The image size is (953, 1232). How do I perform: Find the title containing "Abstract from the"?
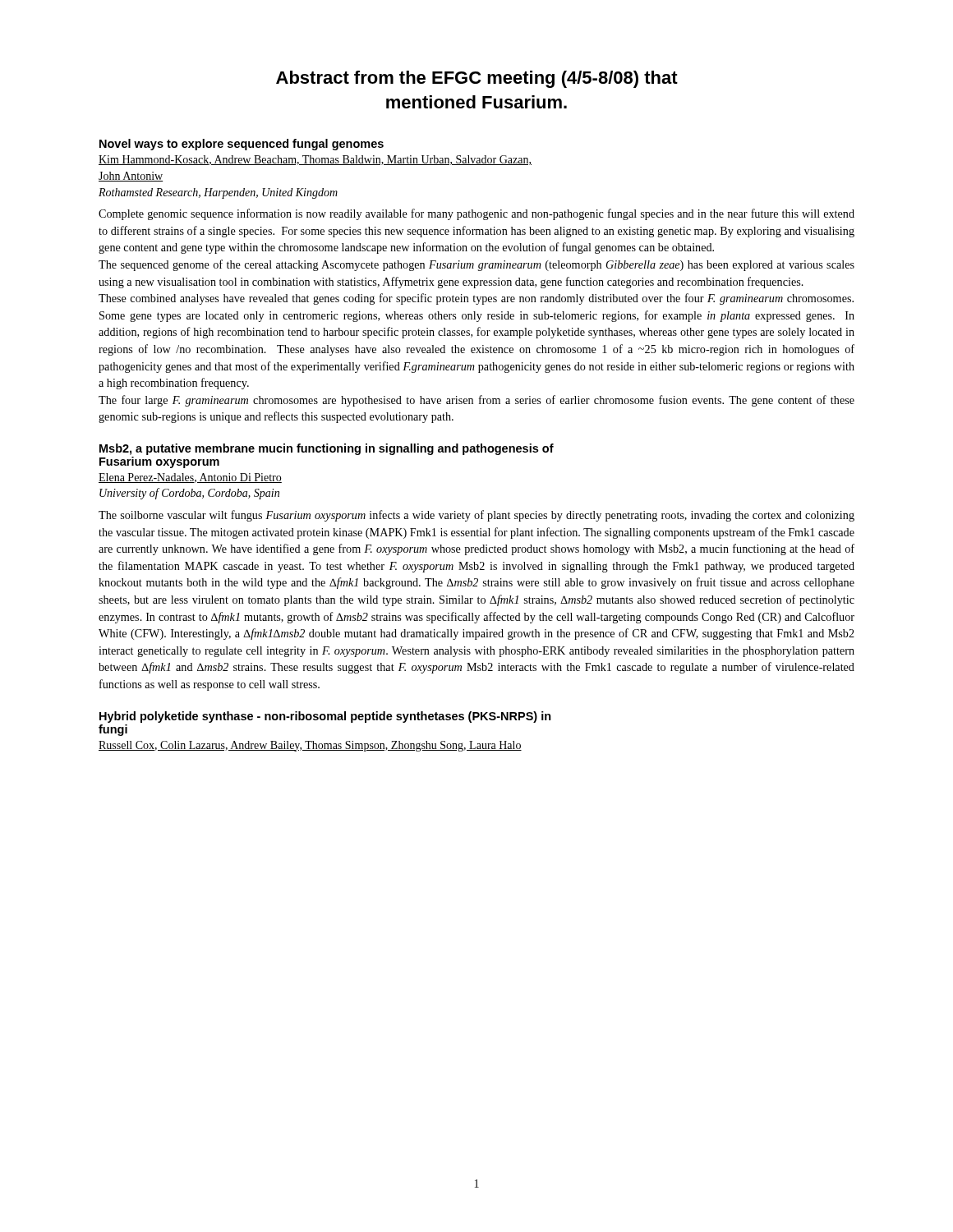476,90
